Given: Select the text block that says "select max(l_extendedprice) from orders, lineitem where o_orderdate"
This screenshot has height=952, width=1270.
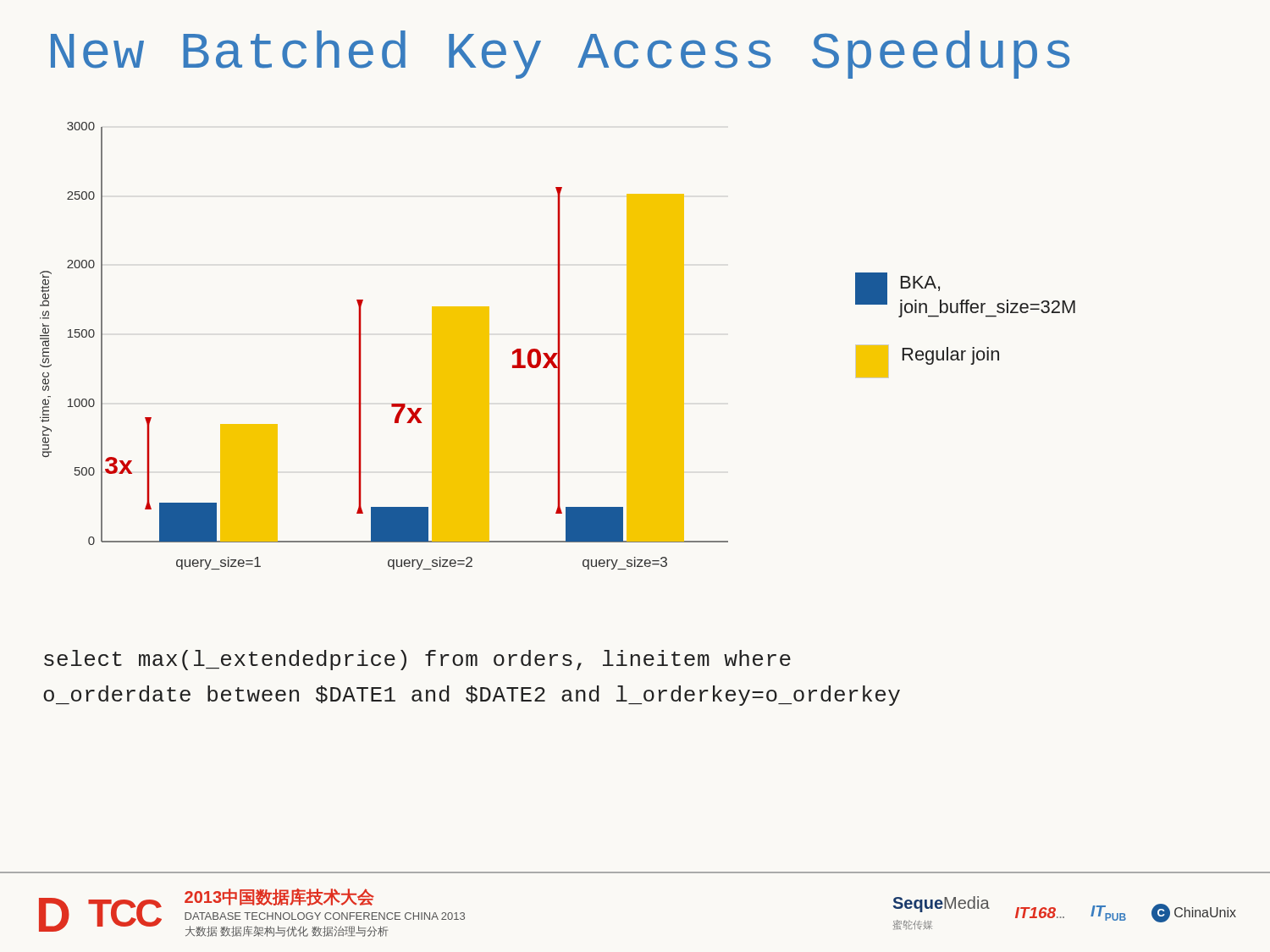Looking at the screenshot, I should pyautogui.click(x=308, y=660).
